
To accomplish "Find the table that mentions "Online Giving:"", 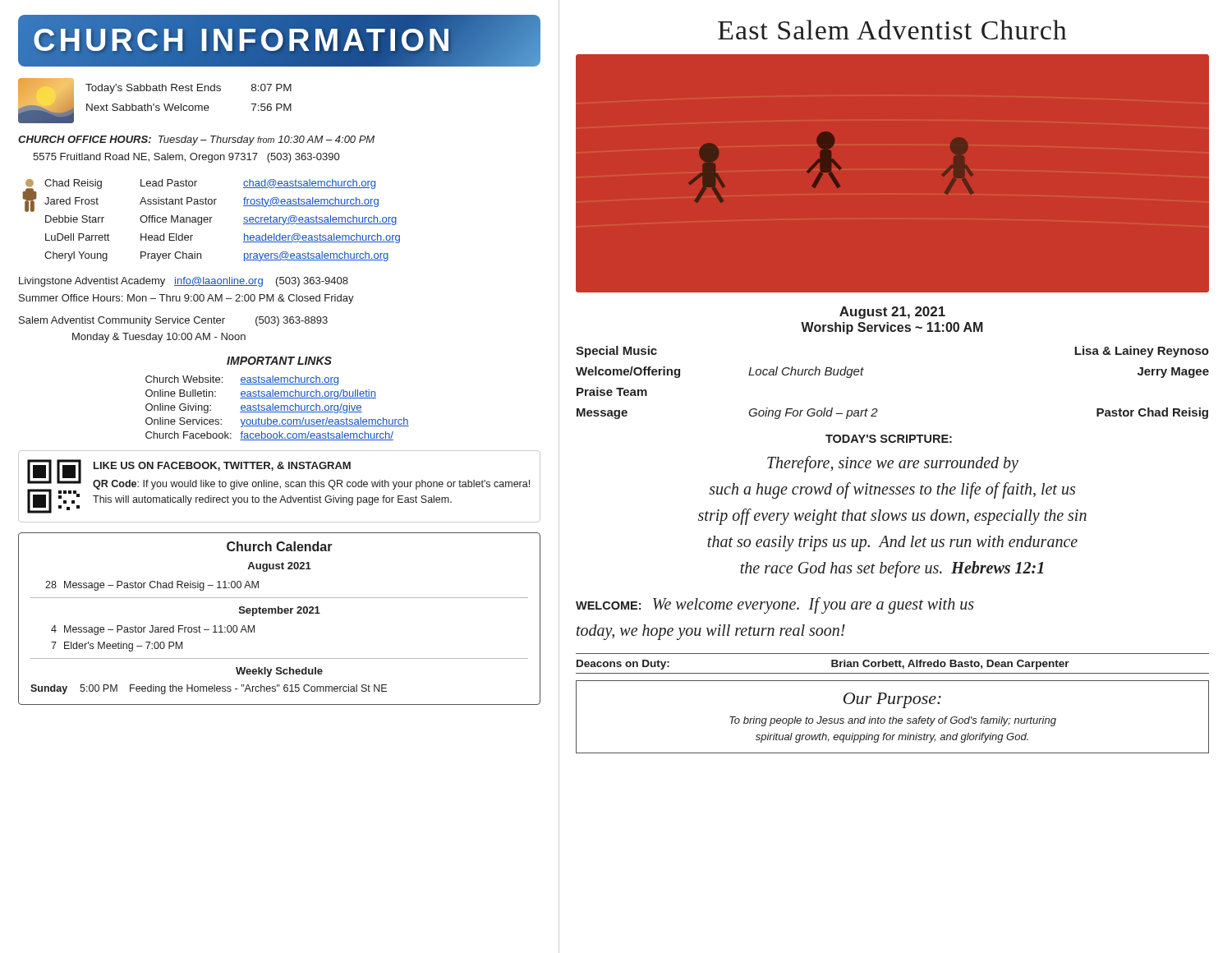I will [x=279, y=407].
